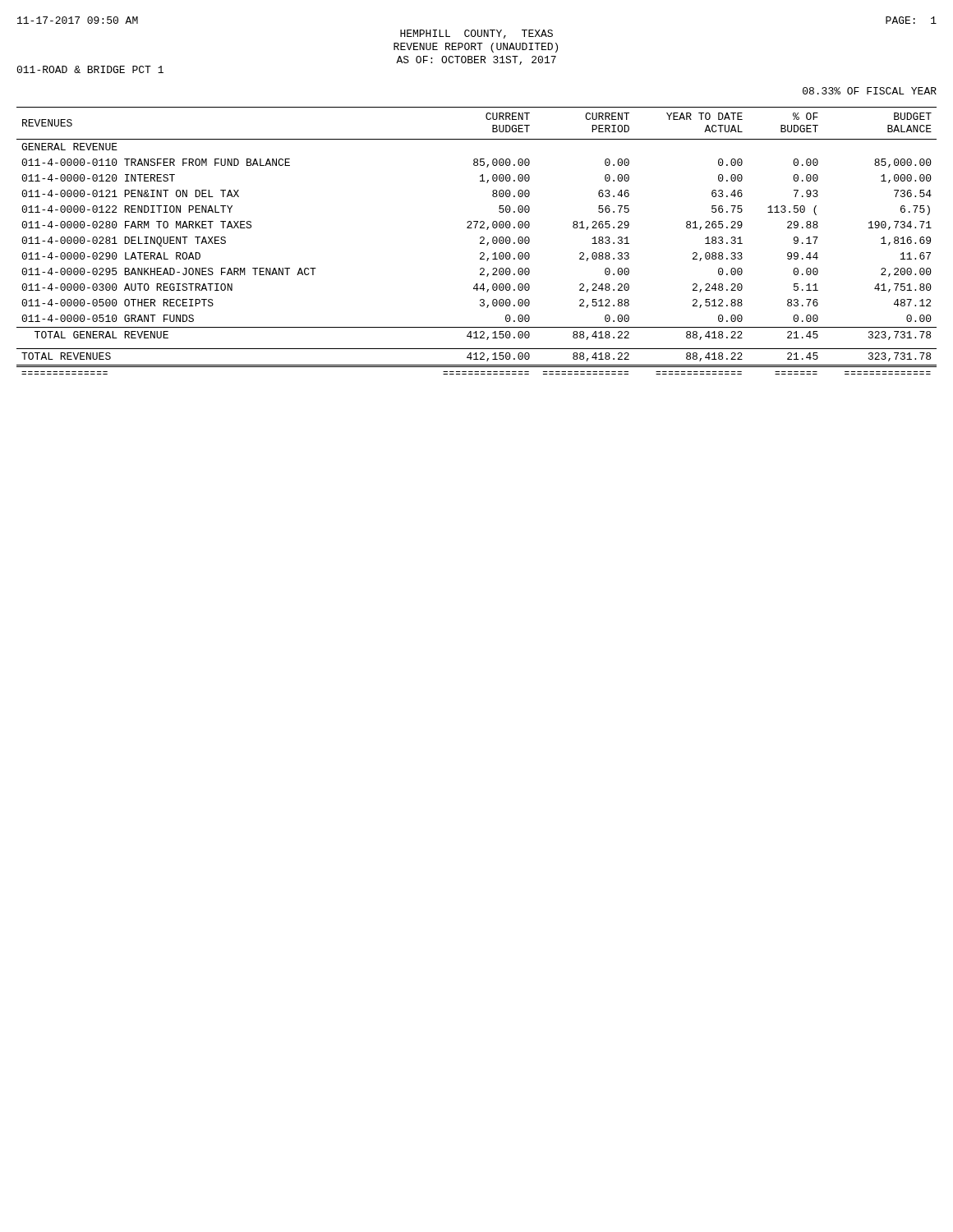Select the table that reads "BUDGET BALANCE"
Viewport: 953px width, 1232px height.
click(x=476, y=244)
